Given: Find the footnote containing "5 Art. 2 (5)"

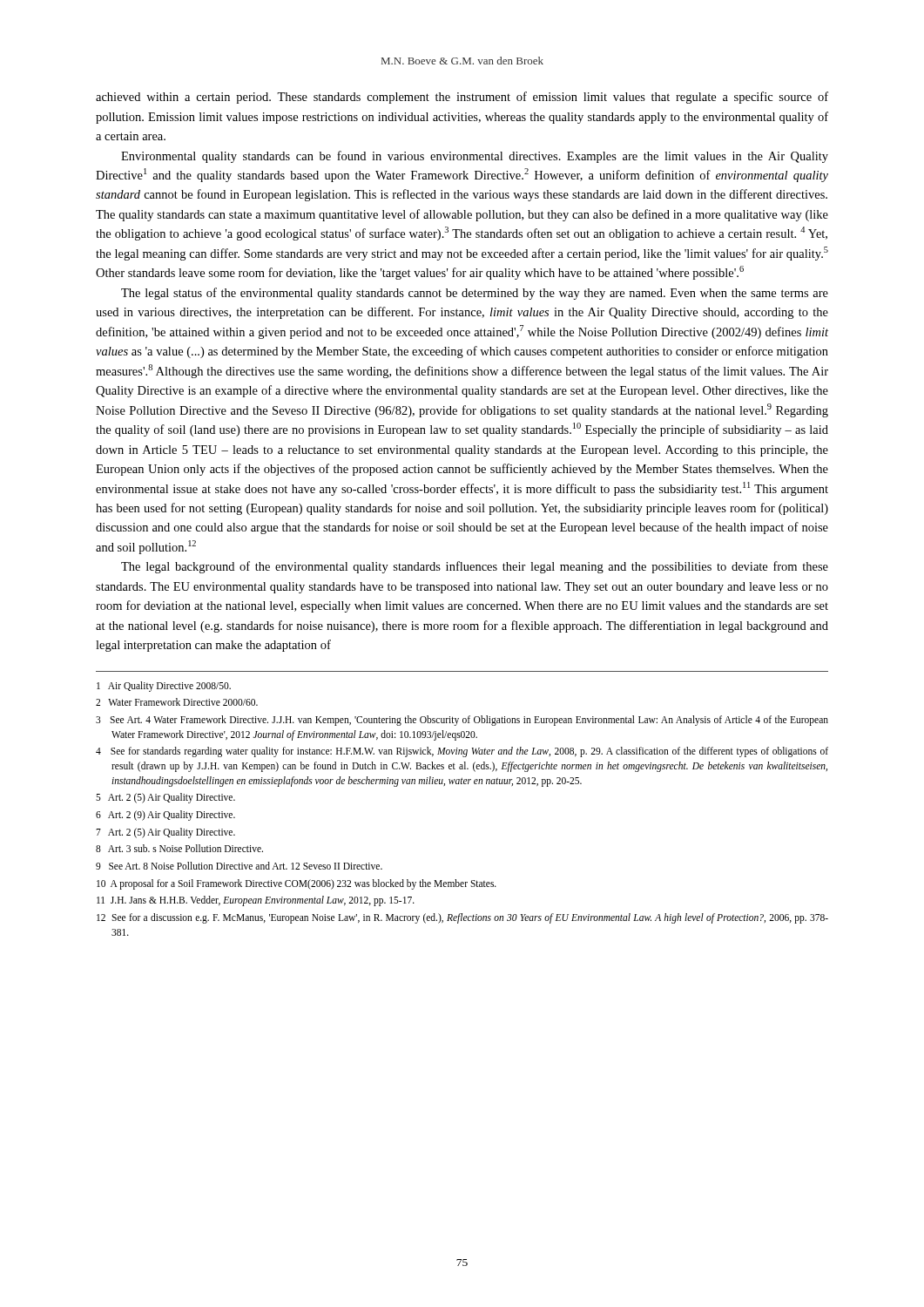Looking at the screenshot, I should (166, 798).
